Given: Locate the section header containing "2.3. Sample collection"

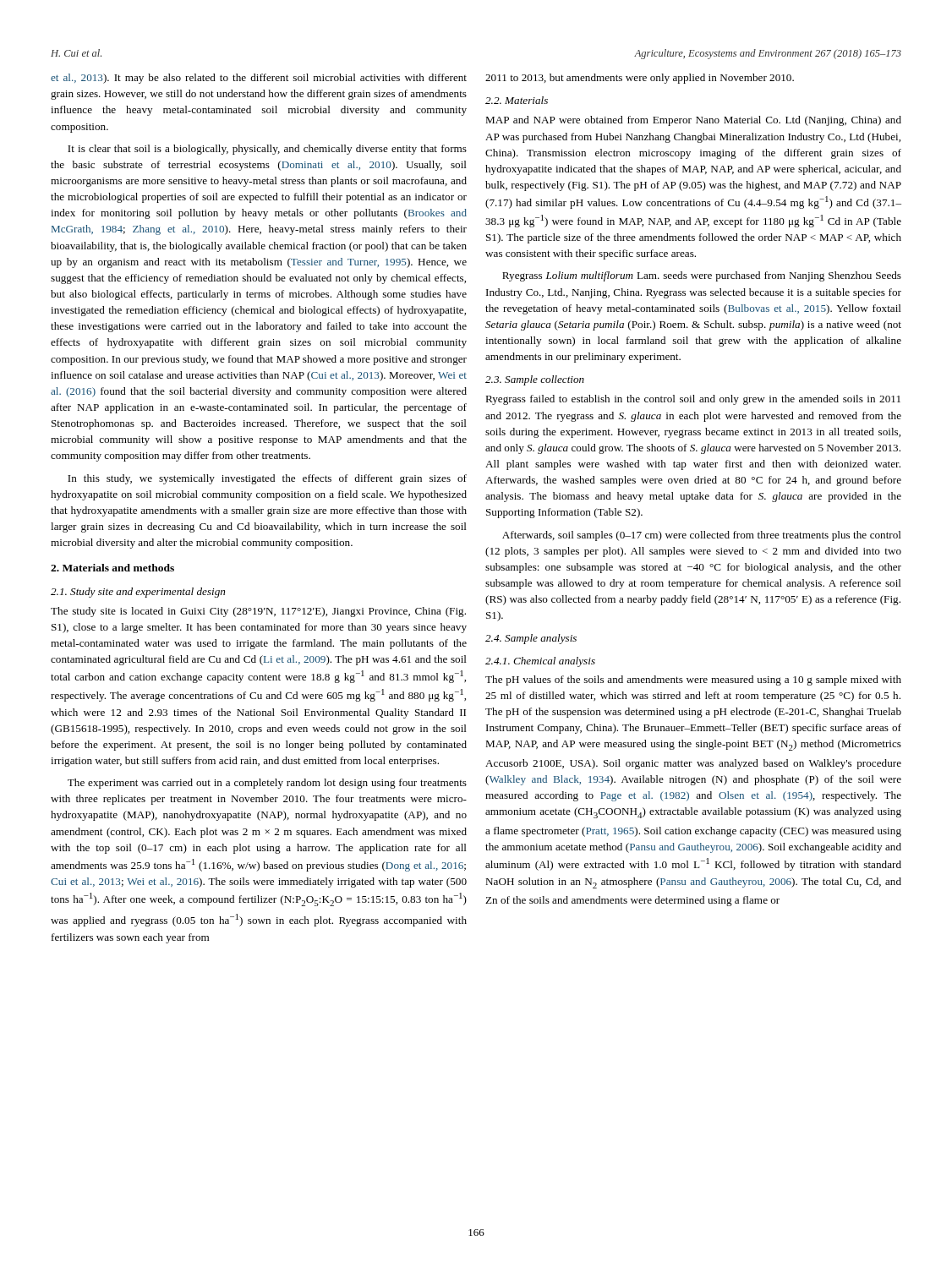Looking at the screenshot, I should pyautogui.click(x=535, y=379).
